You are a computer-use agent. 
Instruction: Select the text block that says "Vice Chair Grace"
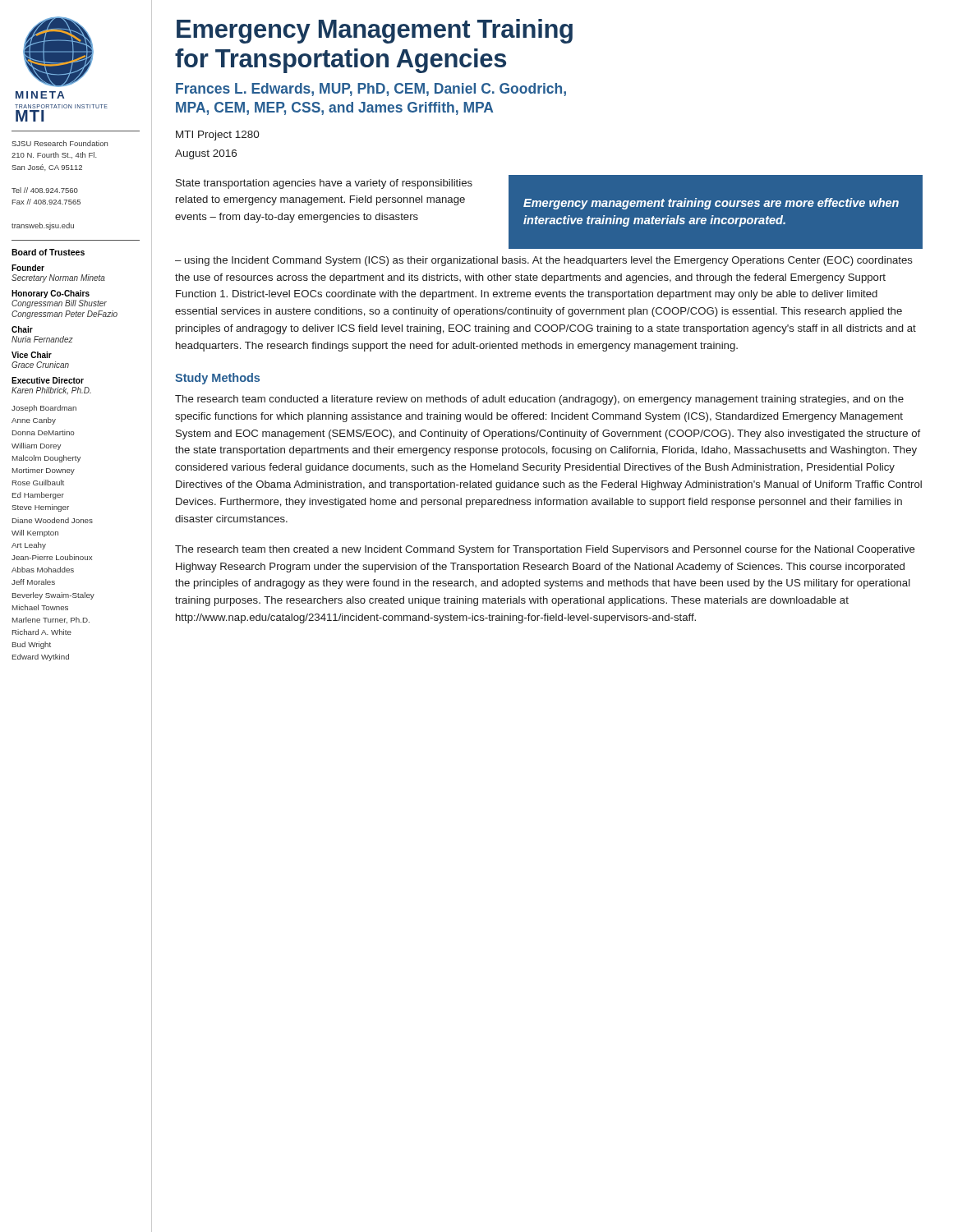coord(76,360)
